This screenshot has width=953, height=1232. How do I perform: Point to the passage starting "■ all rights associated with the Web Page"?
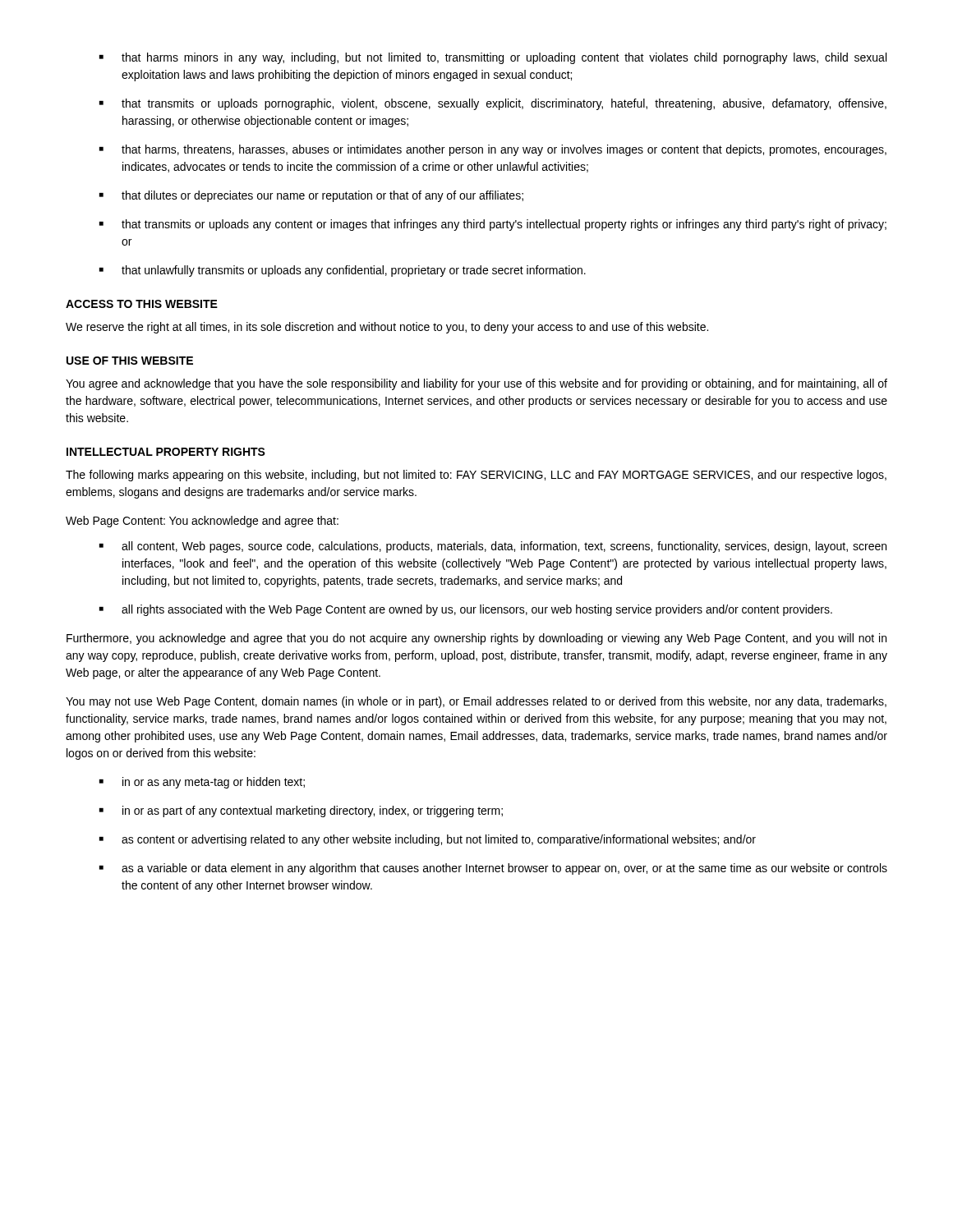coord(493,610)
